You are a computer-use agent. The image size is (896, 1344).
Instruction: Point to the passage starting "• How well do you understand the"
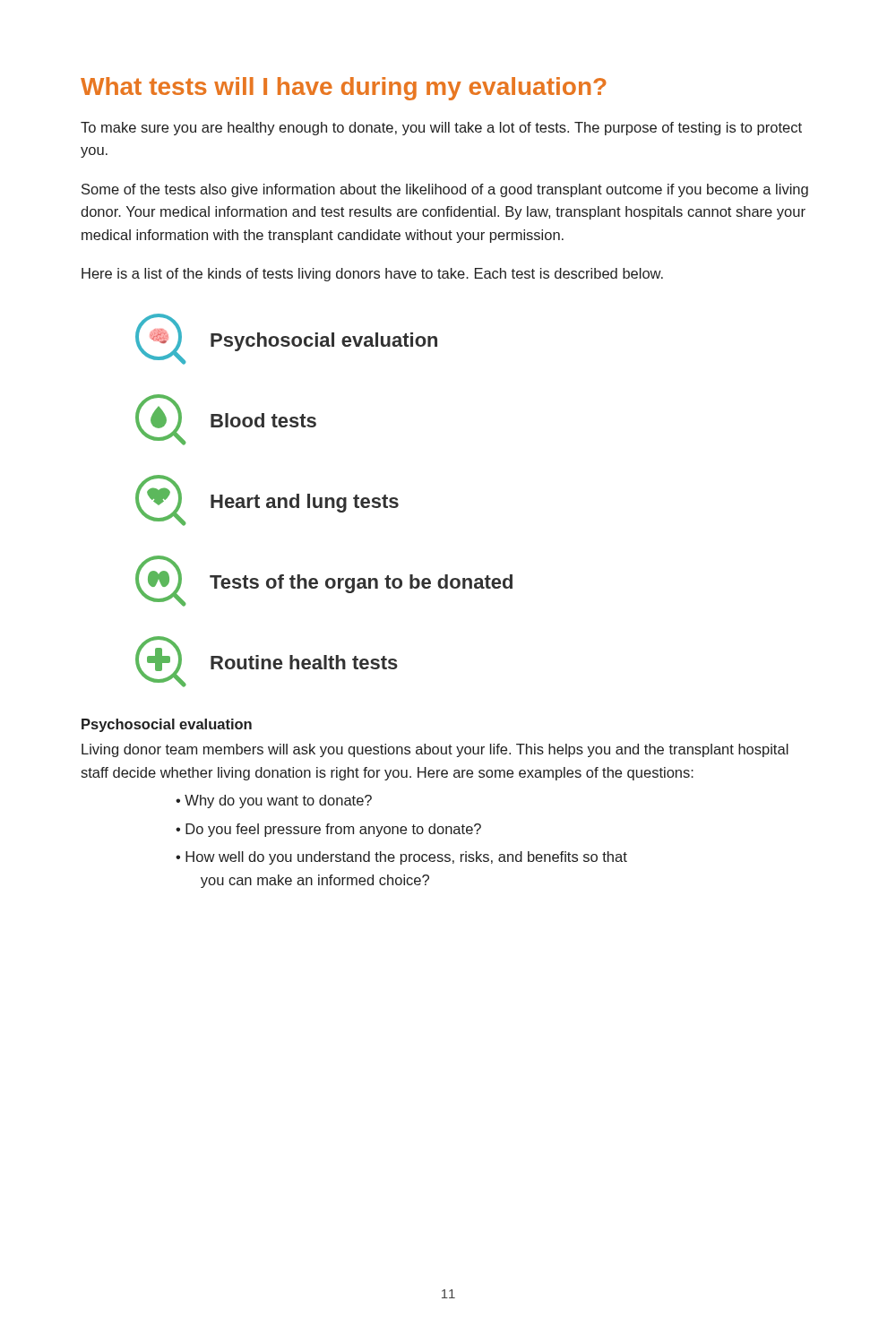(448, 869)
